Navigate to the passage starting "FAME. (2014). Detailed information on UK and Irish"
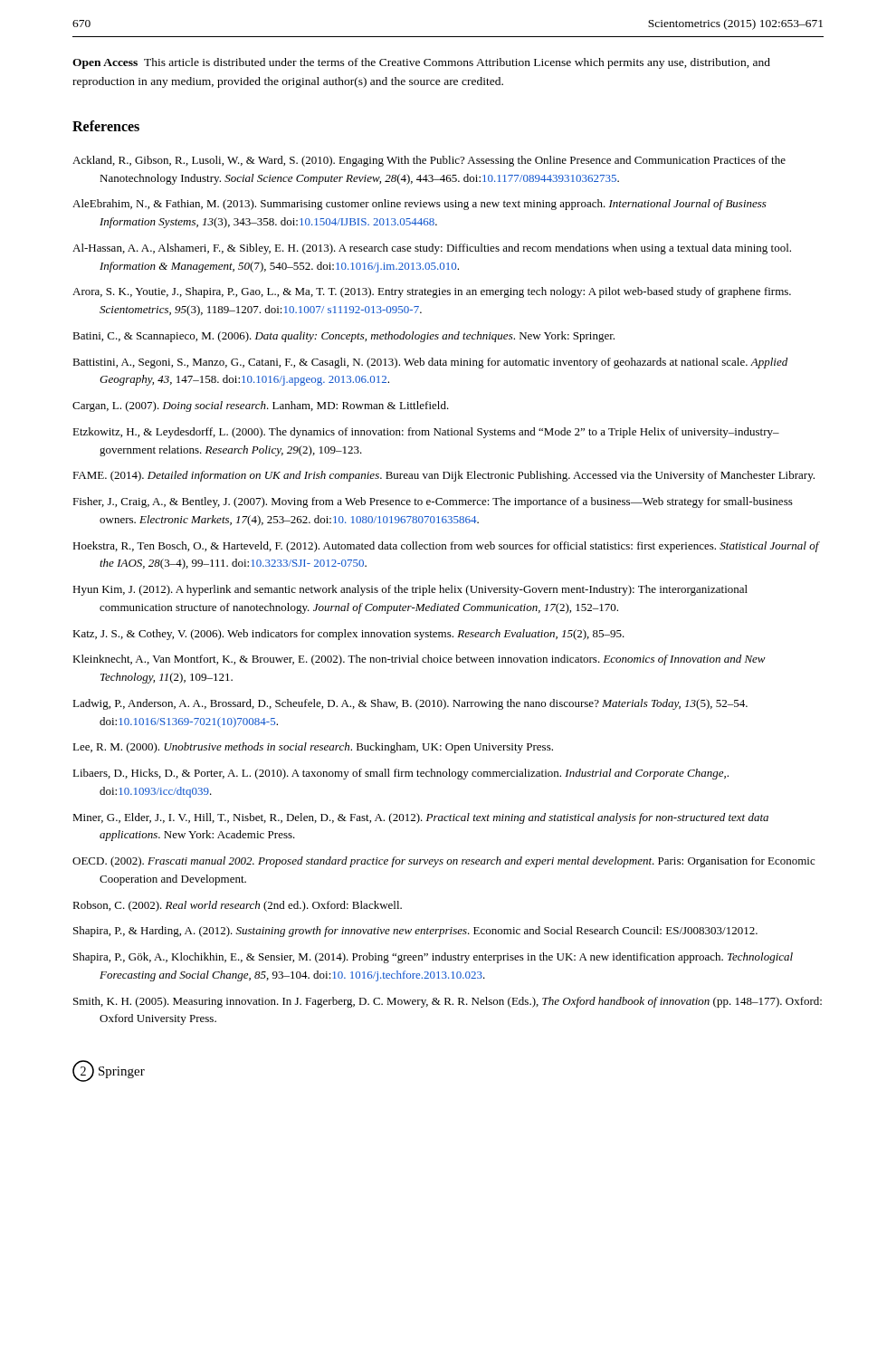The image size is (896, 1358). pos(444,475)
